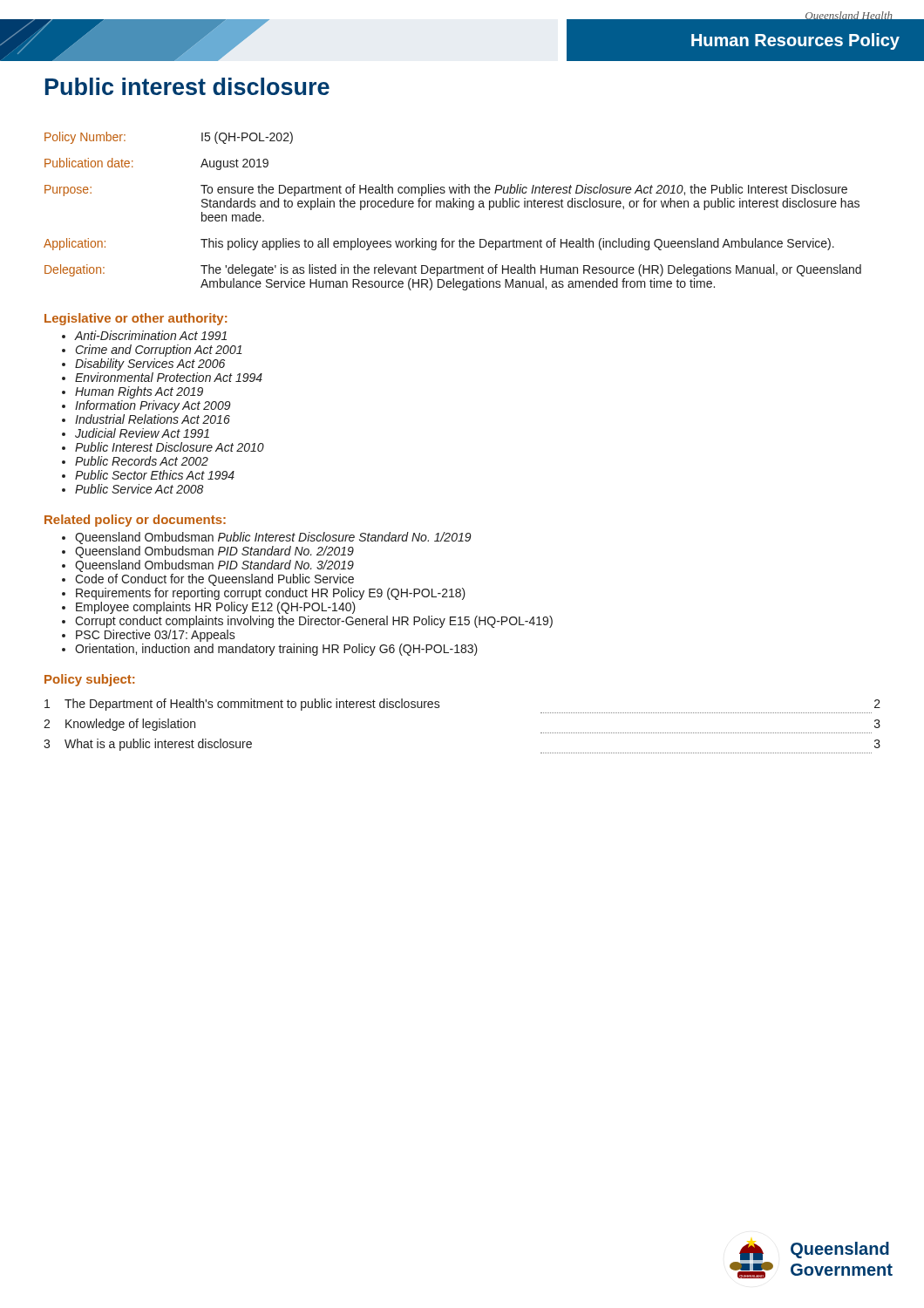Viewport: 924px width, 1308px height.
Task: Point to "Environmental Protection Act 1994"
Action: pyautogui.click(x=169, y=378)
